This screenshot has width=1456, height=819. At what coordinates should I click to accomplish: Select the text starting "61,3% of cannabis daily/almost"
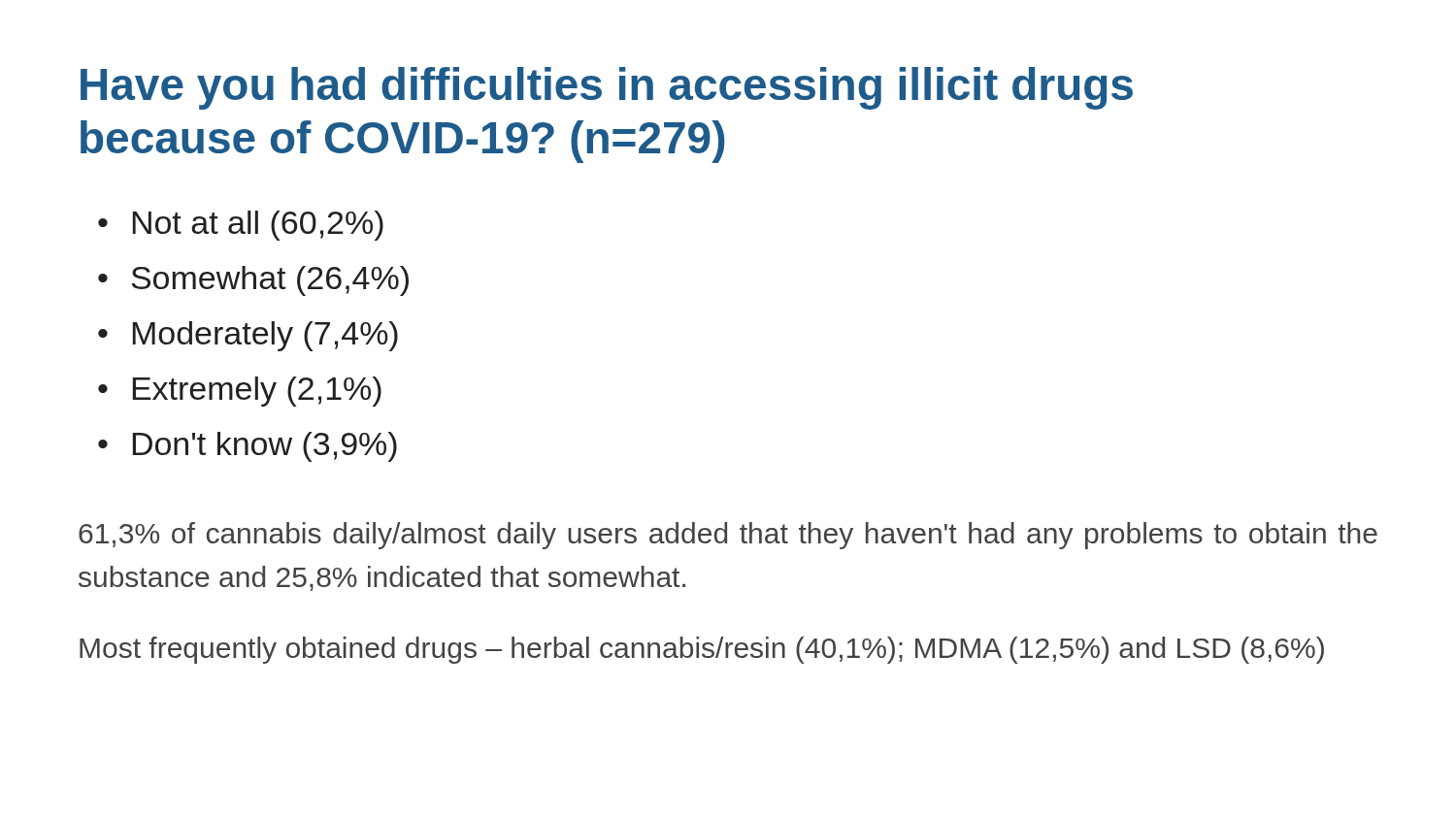pyautogui.click(x=728, y=555)
